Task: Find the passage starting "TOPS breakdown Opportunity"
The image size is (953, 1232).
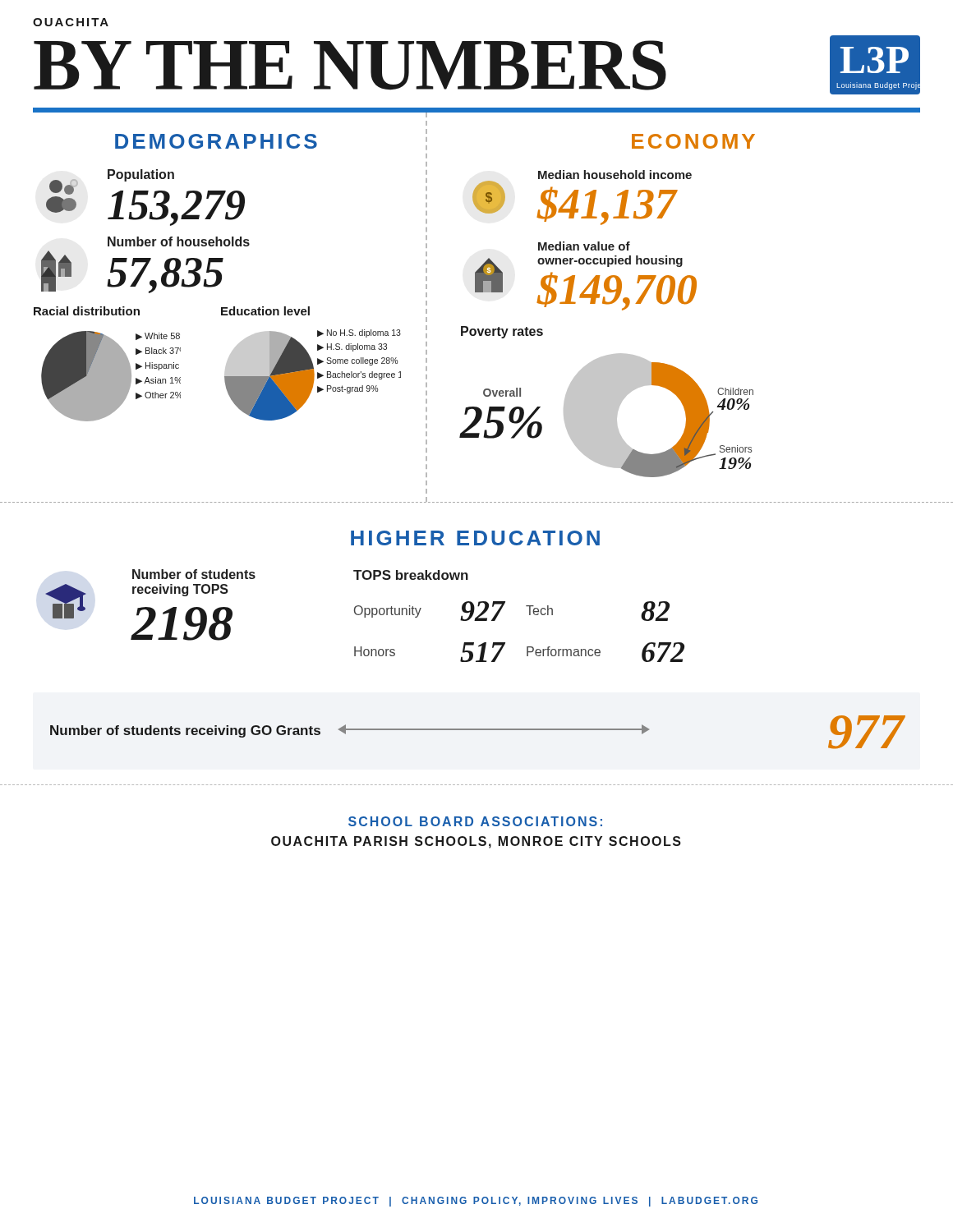Action: point(526,618)
